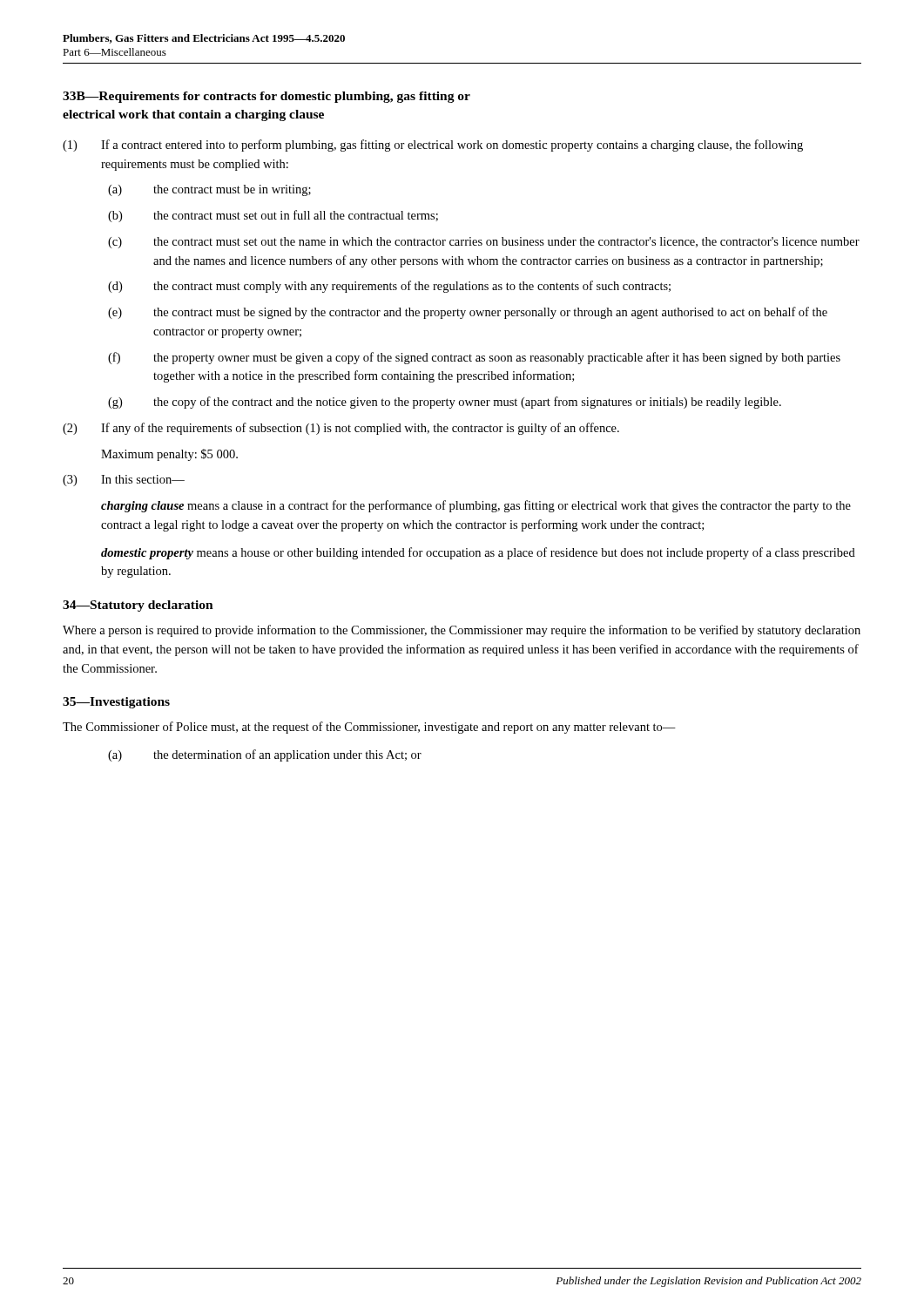Viewport: 924px width, 1307px height.
Task: Select the passage starting "(f) the property owner must be"
Action: coord(481,367)
